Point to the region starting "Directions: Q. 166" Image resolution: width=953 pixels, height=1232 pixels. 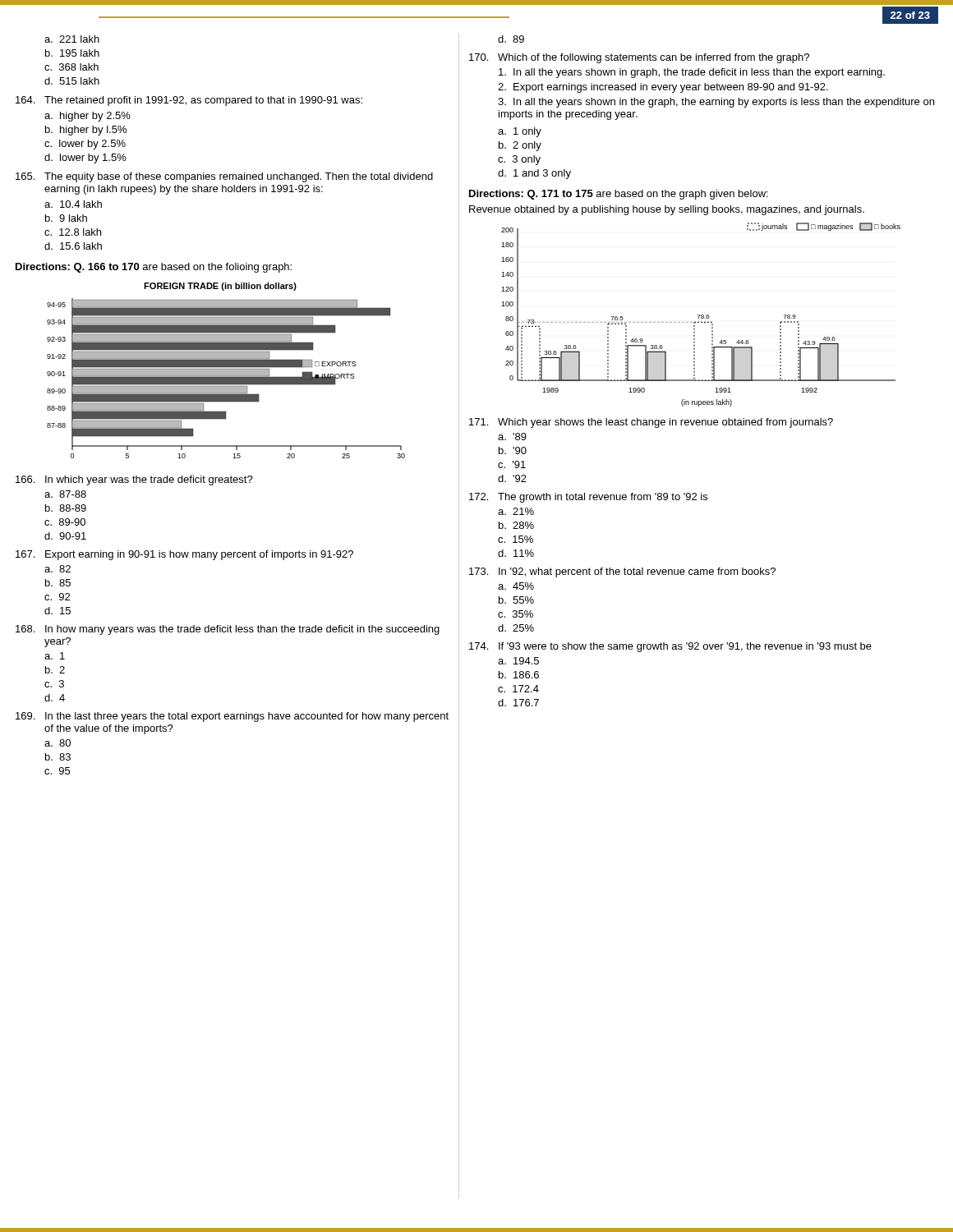[154, 266]
